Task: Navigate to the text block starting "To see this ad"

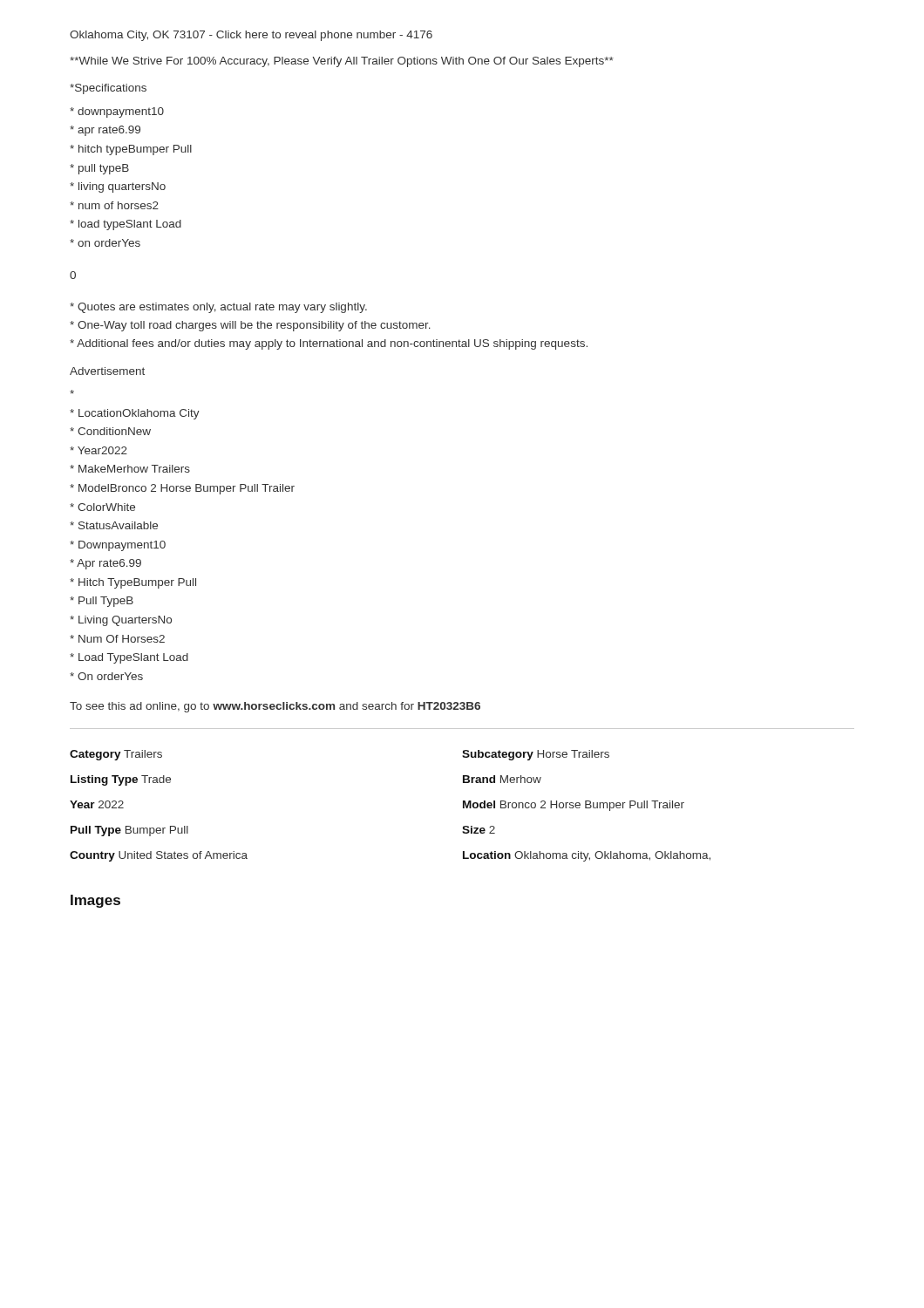Action: pos(275,706)
